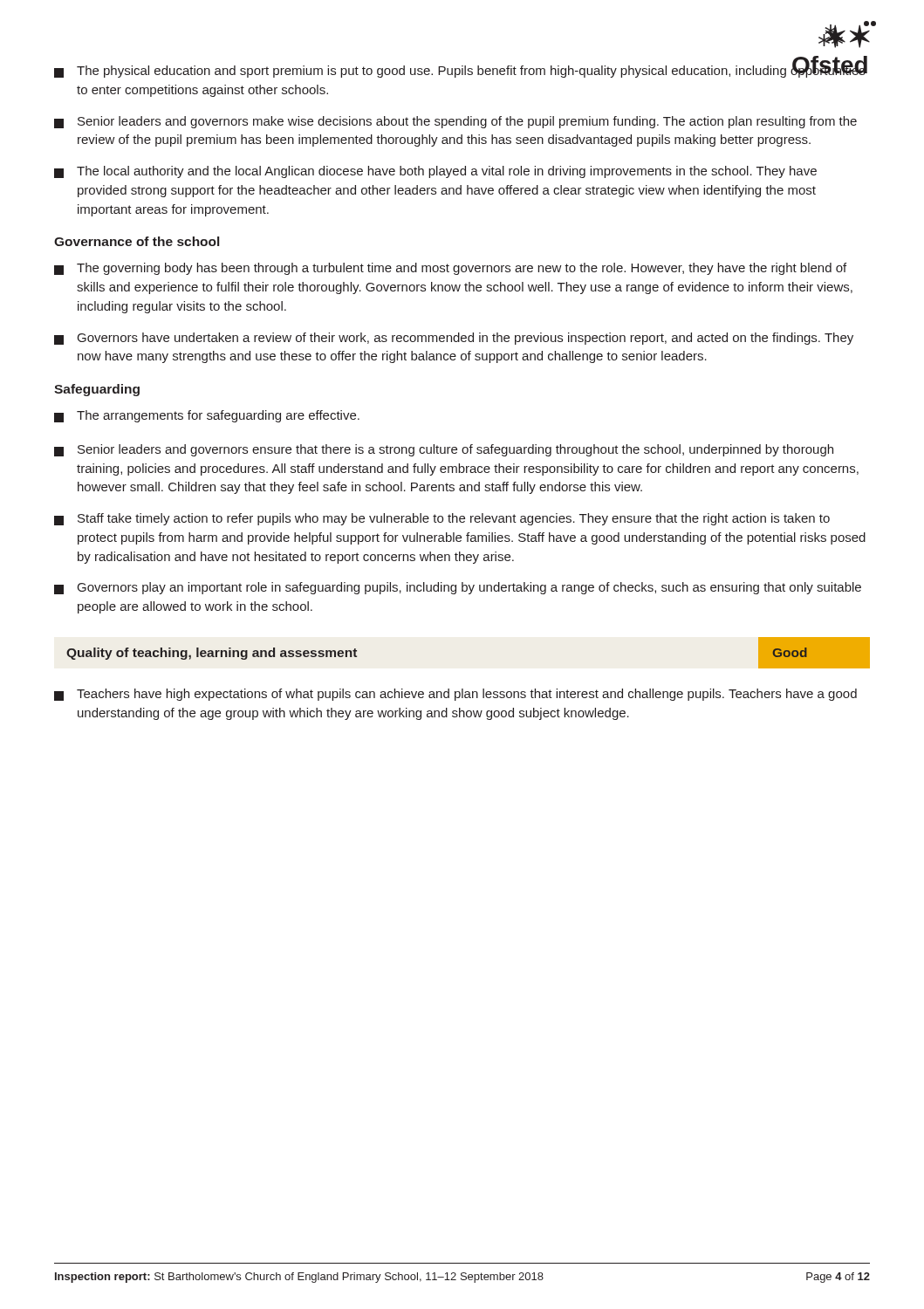The height and width of the screenshot is (1309, 924).
Task: Locate the text block starting "The governing body has been through"
Action: tap(462, 287)
